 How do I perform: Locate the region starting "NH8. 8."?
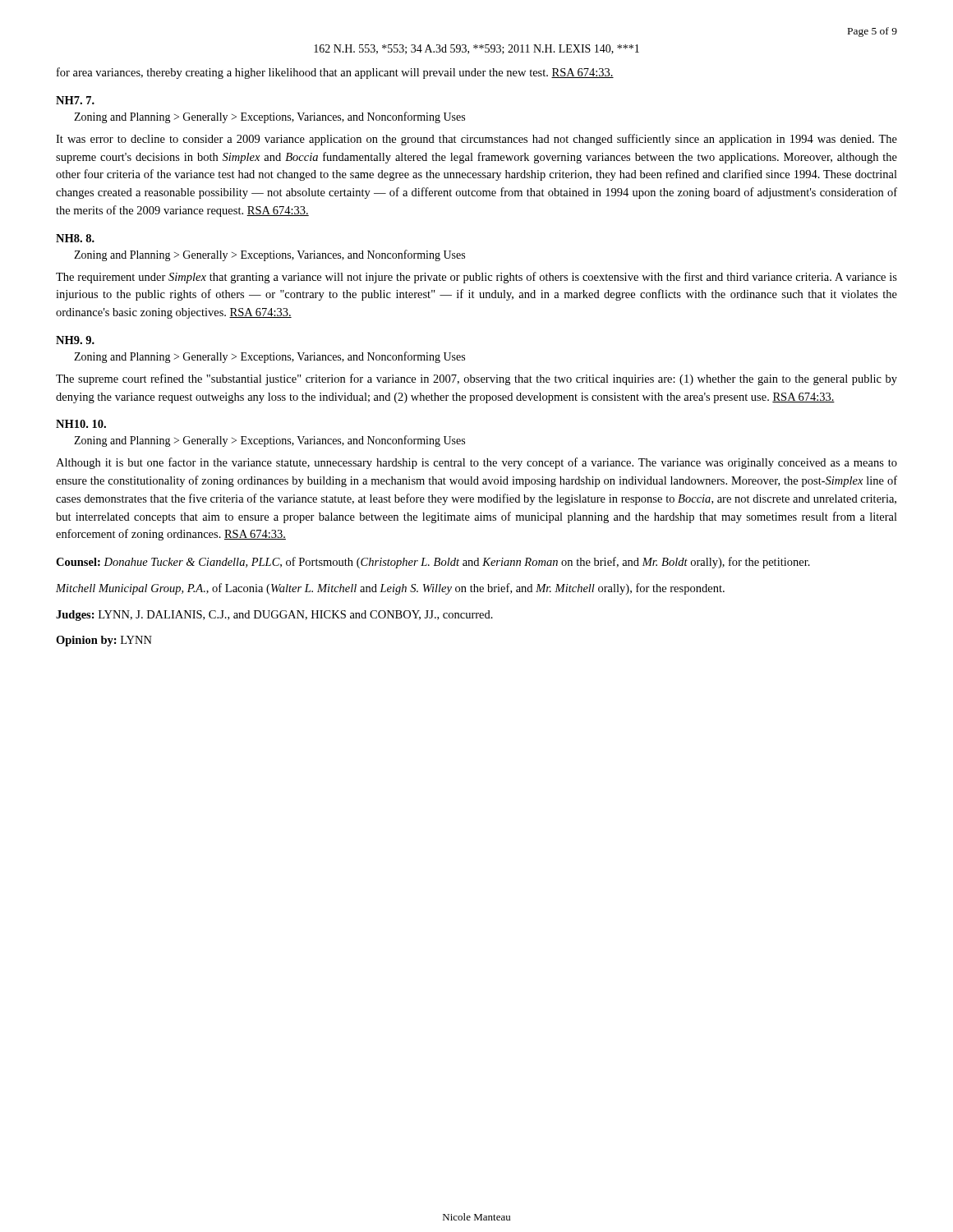[x=75, y=238]
